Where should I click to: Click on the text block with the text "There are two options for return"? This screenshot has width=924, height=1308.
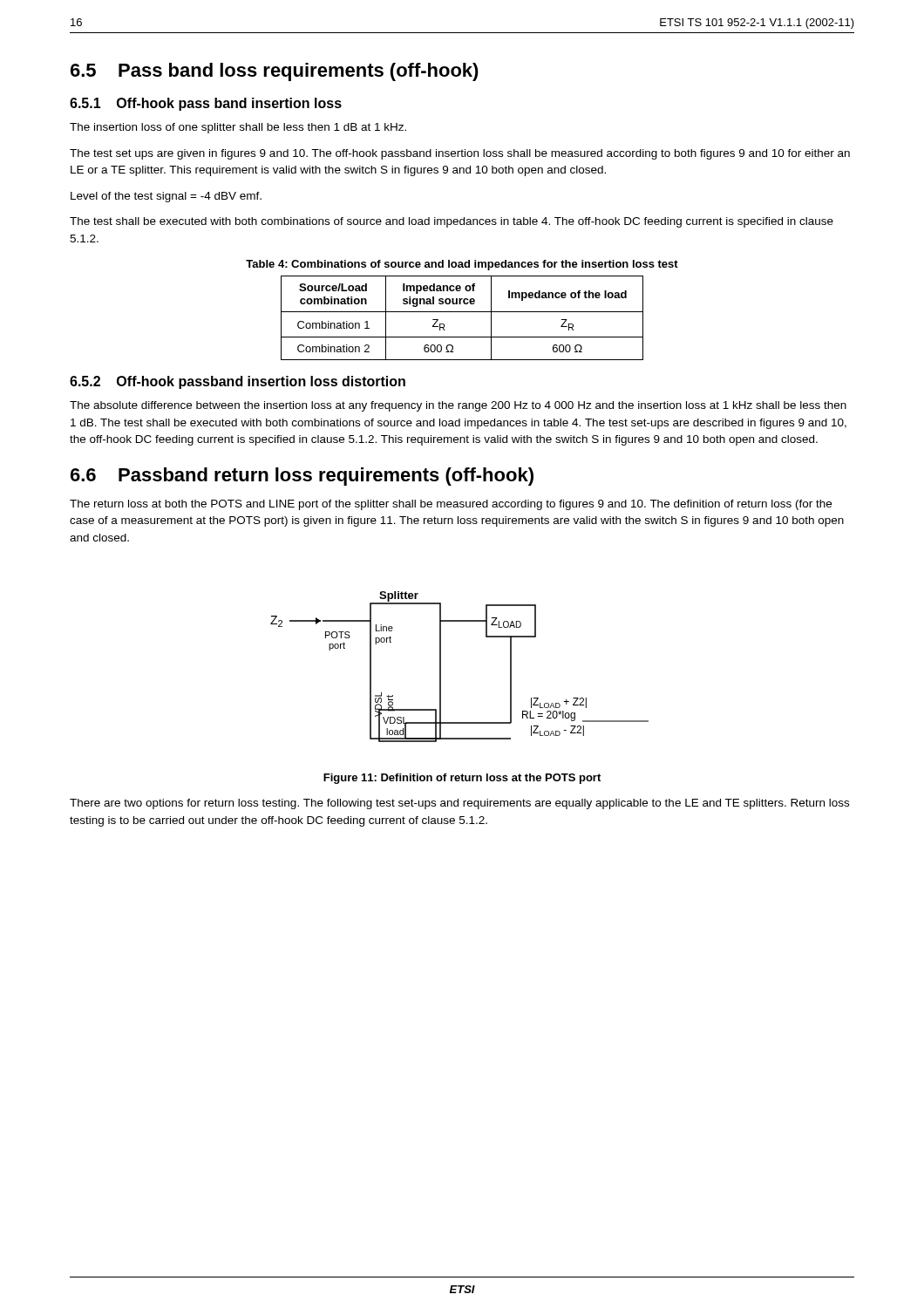pos(462,812)
